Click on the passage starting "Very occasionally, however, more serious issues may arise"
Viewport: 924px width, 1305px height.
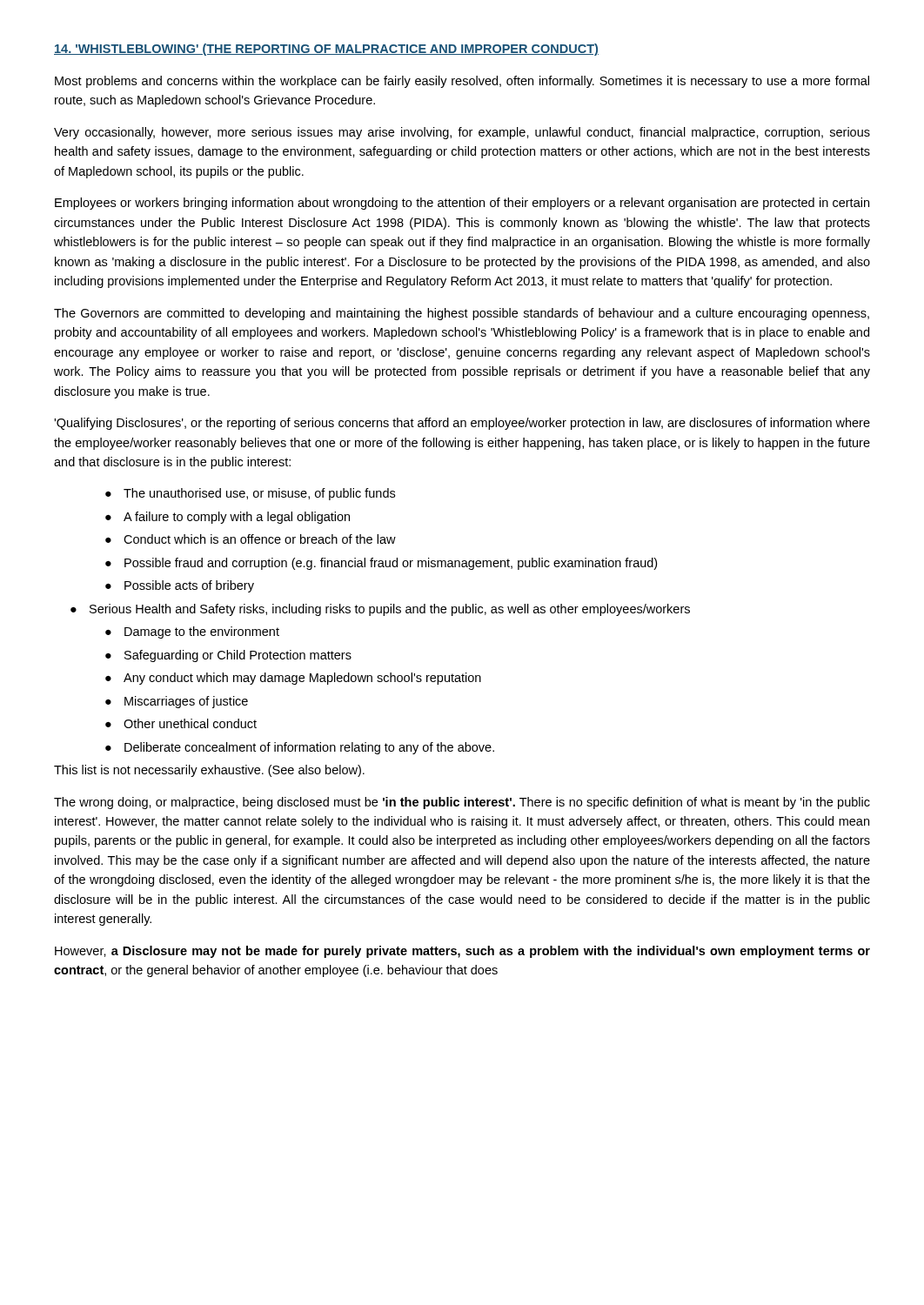[x=462, y=152]
